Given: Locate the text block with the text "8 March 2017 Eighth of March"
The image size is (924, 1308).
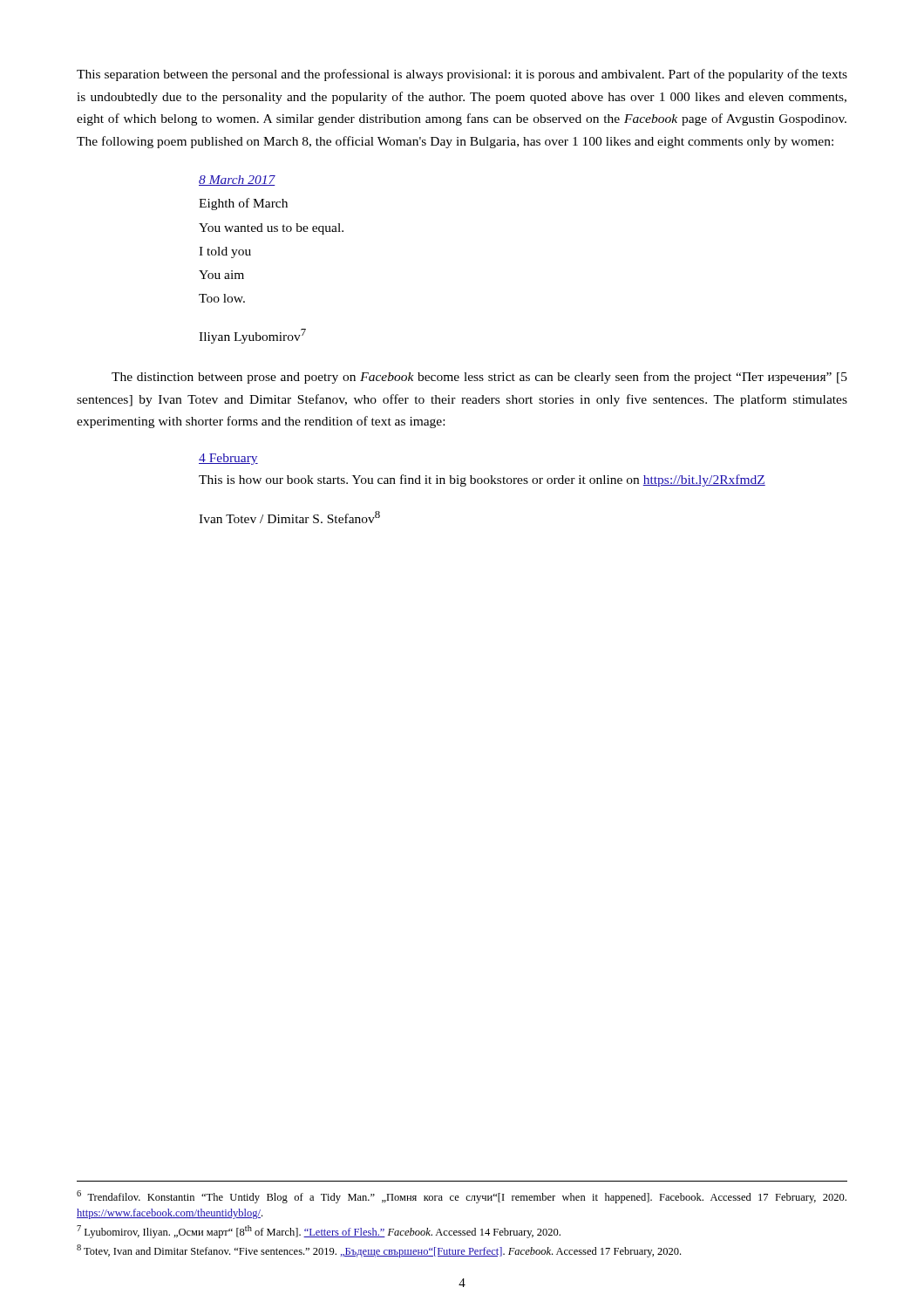Looking at the screenshot, I should pyautogui.click(x=237, y=181).
